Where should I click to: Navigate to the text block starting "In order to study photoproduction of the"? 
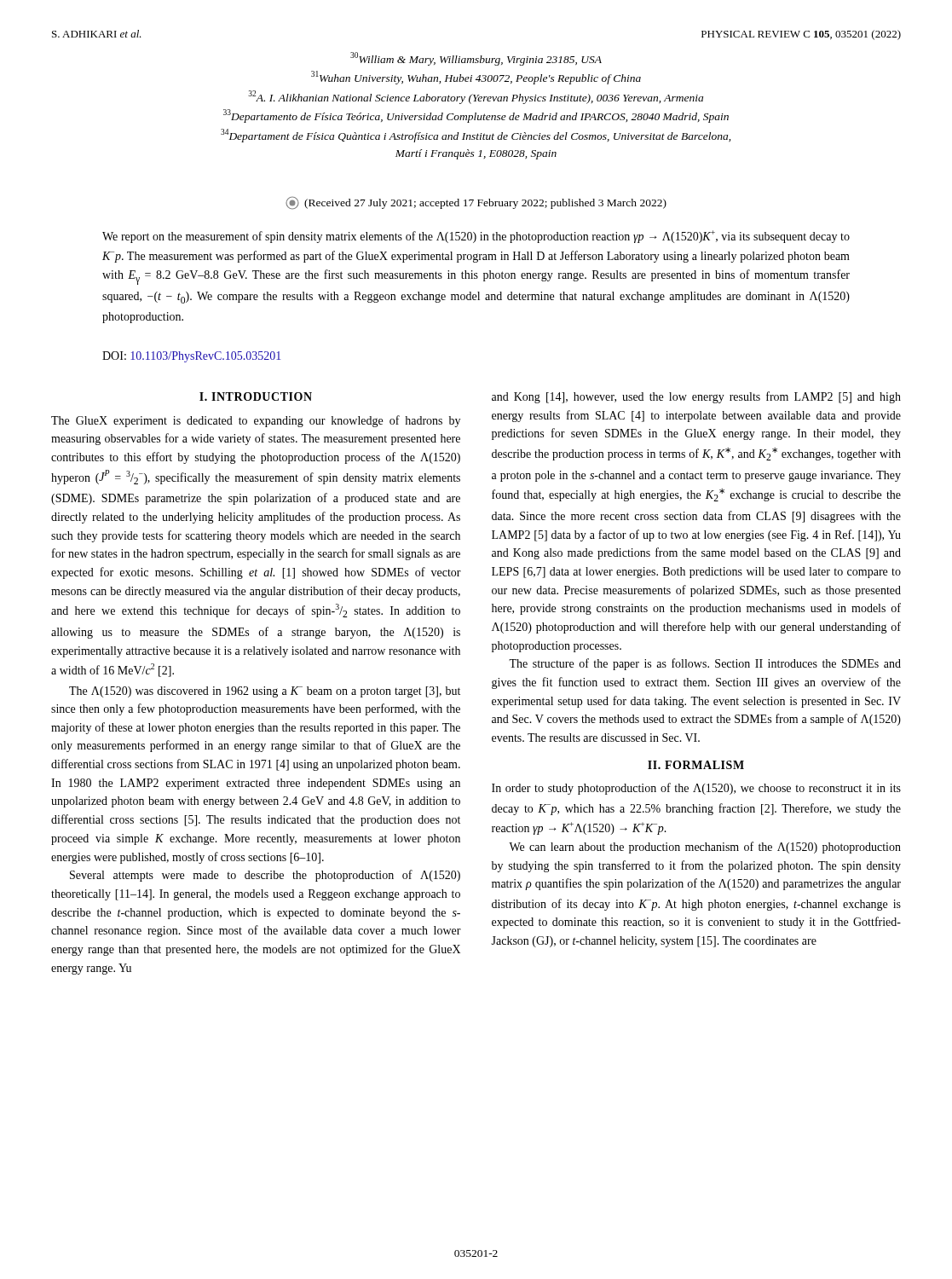point(696,865)
